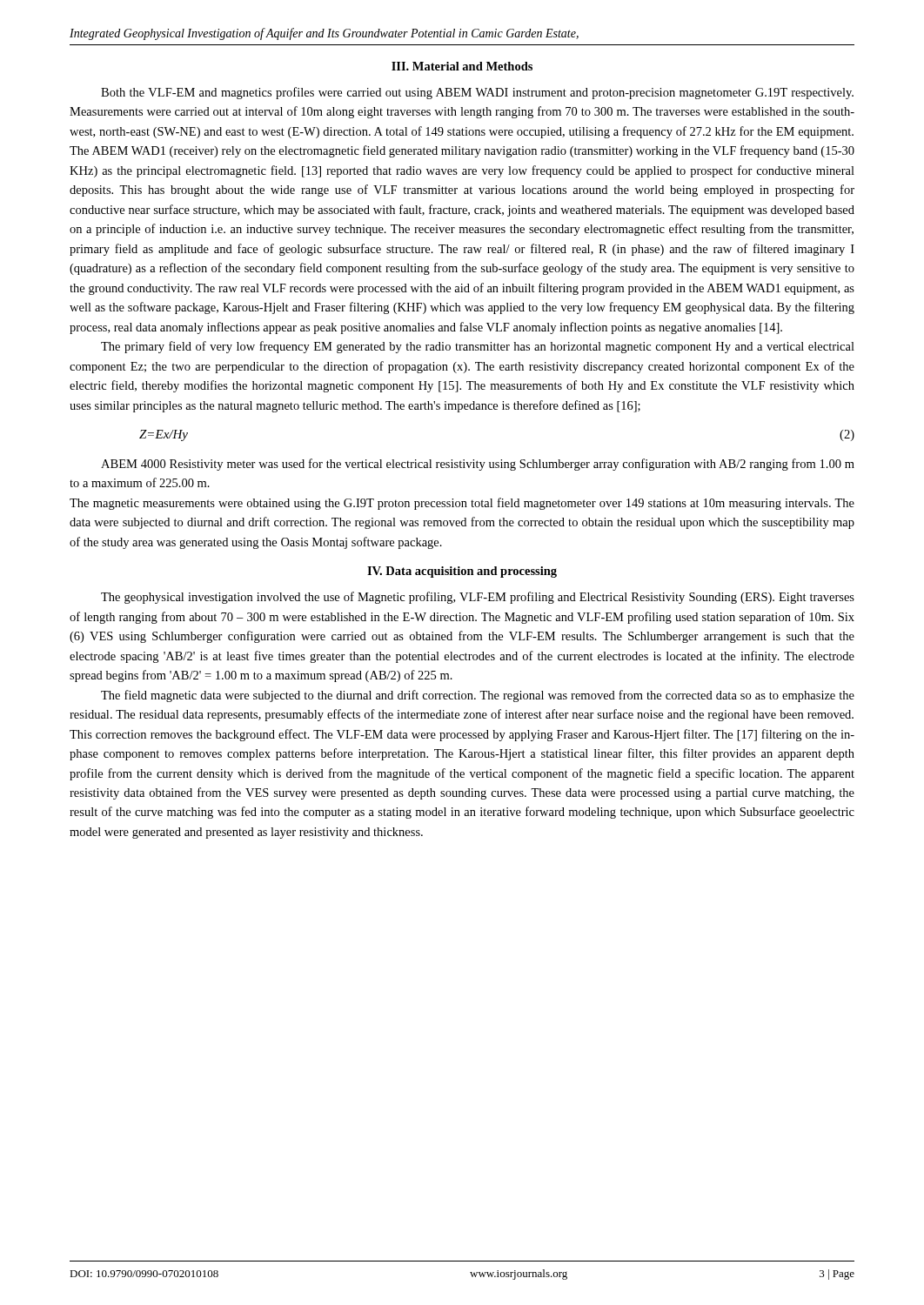This screenshot has height=1305, width=924.
Task: Locate the formula containing "Z=Ex/Hy (2)"
Action: (x=171, y=435)
